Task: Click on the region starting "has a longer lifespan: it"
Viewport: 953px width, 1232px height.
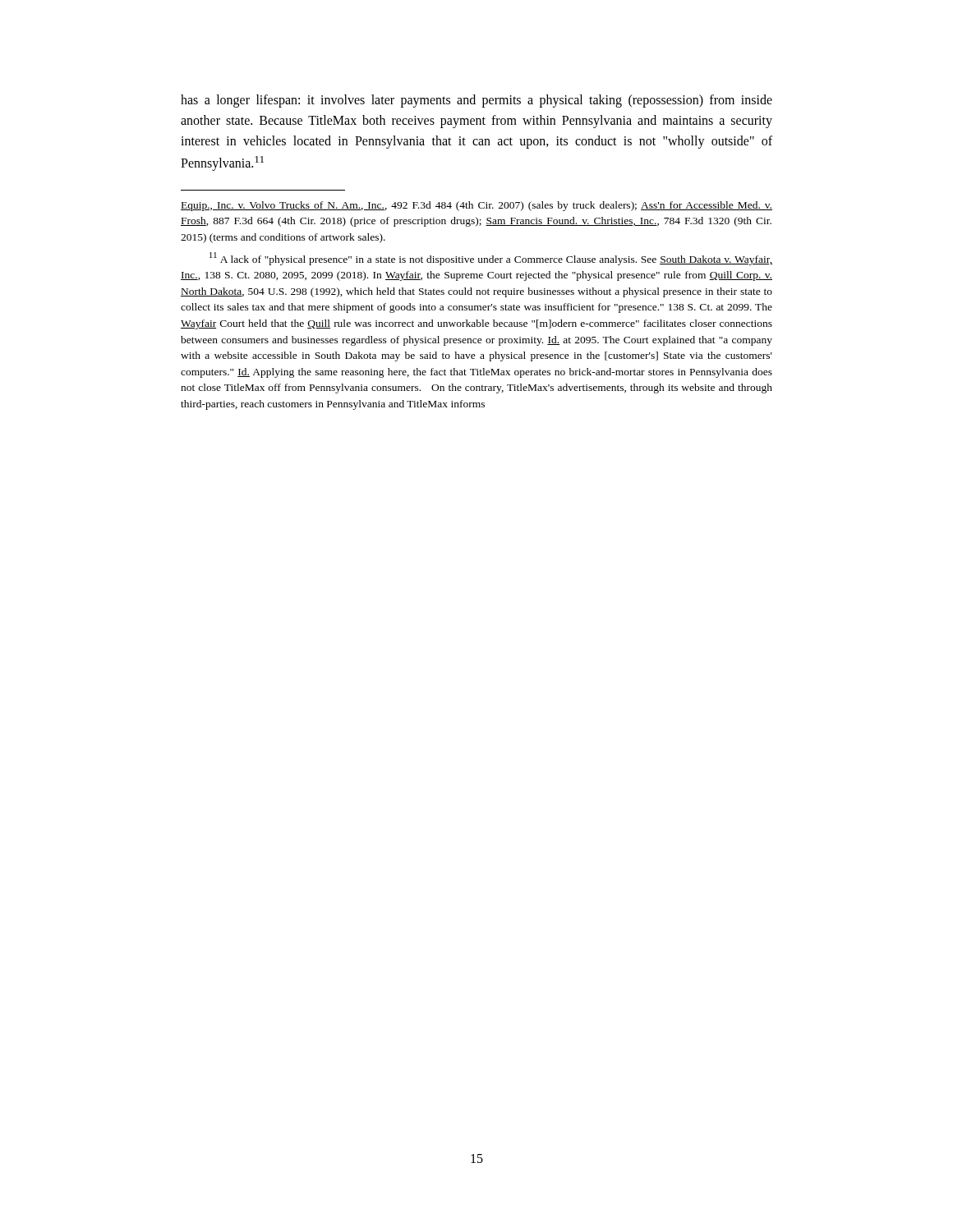Action: pyautogui.click(x=476, y=132)
